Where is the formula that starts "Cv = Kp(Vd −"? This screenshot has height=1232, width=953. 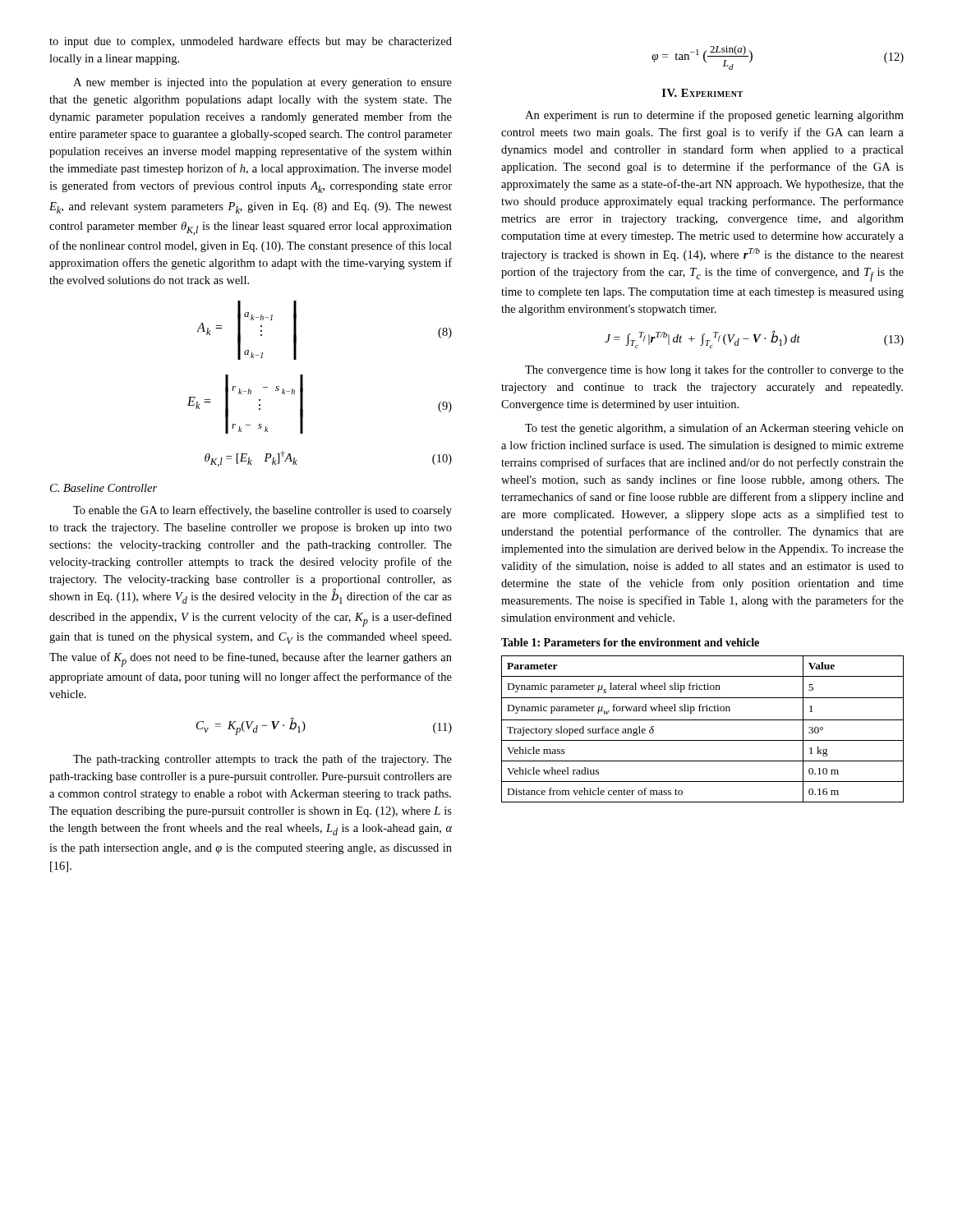coord(251,727)
